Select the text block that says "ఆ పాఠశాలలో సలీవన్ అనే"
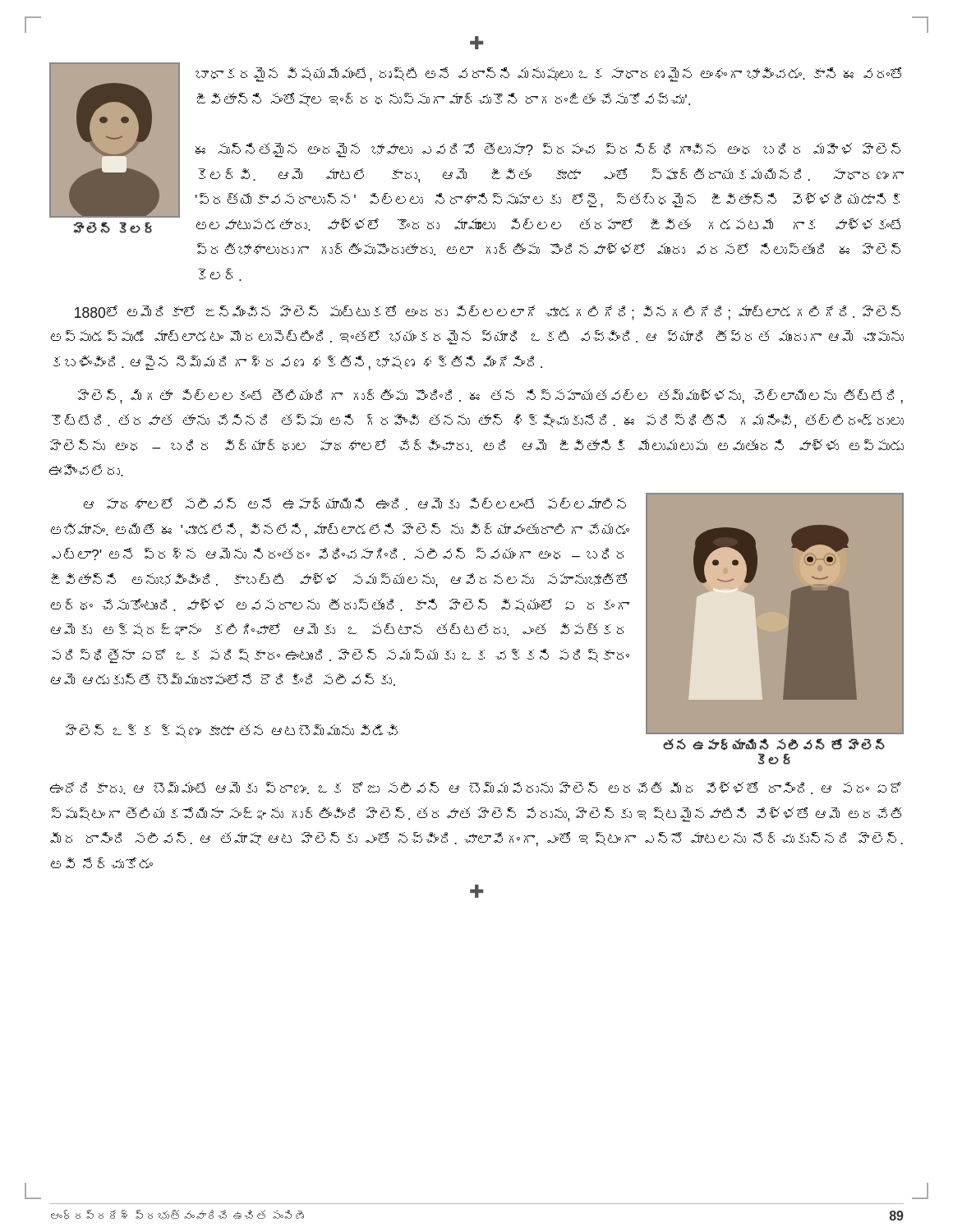953x1232 pixels. [x=339, y=618]
